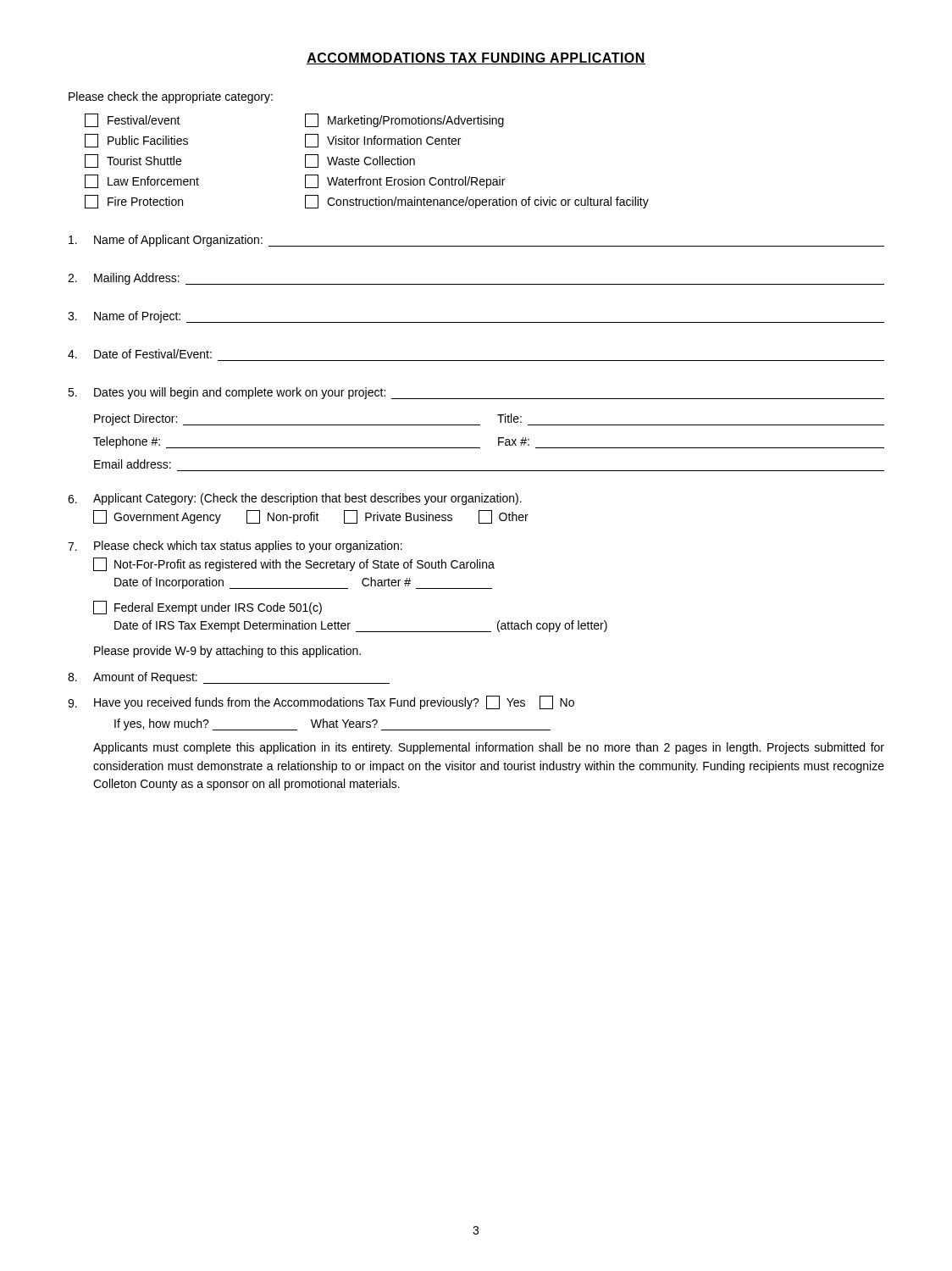The width and height of the screenshot is (952, 1271).
Task: Find the region starting "ACCOMMODATIONS TAX FUNDING APPLICATION"
Action: pyautogui.click(x=476, y=58)
